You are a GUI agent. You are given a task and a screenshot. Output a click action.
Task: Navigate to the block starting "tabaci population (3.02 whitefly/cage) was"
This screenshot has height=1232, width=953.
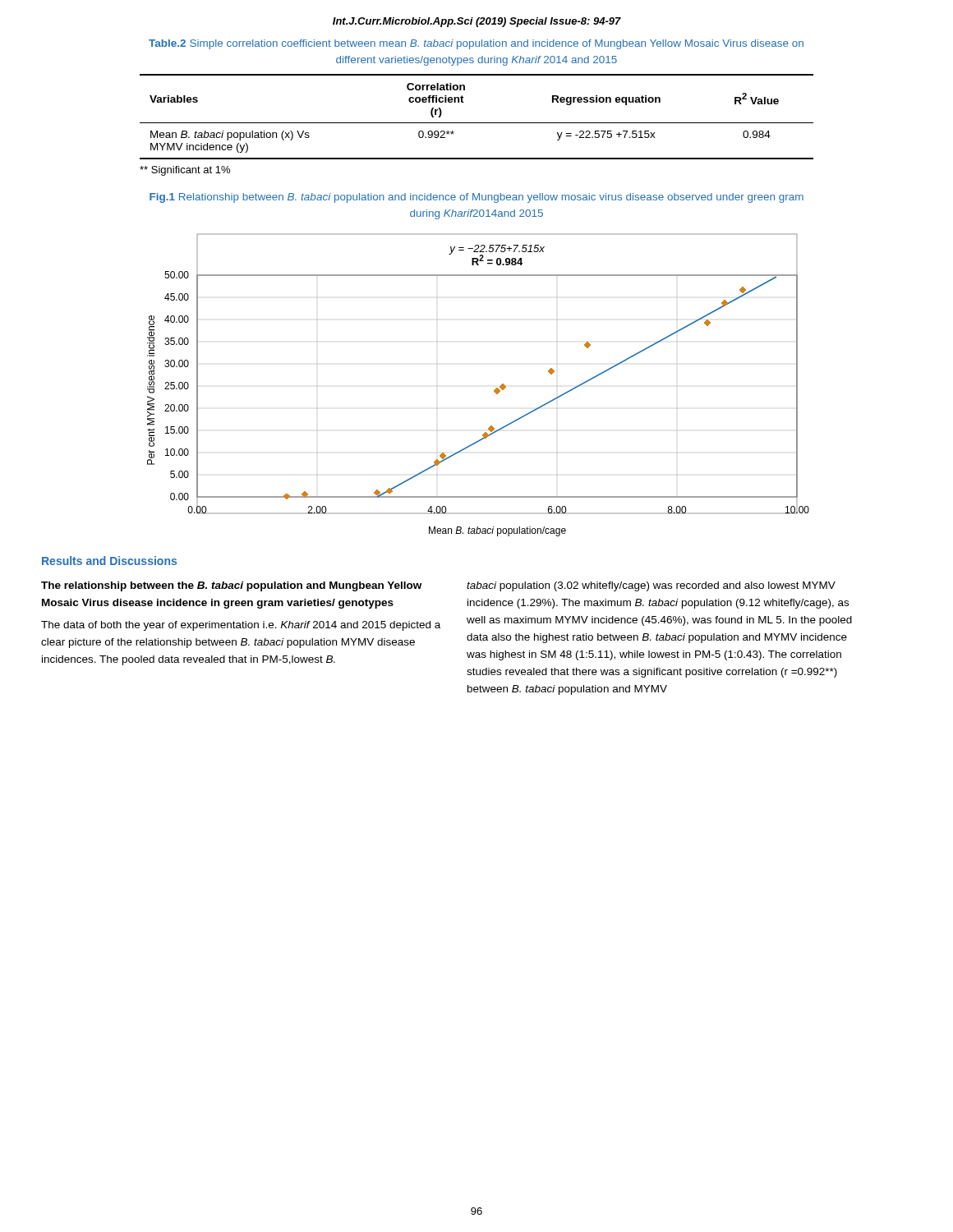(659, 637)
